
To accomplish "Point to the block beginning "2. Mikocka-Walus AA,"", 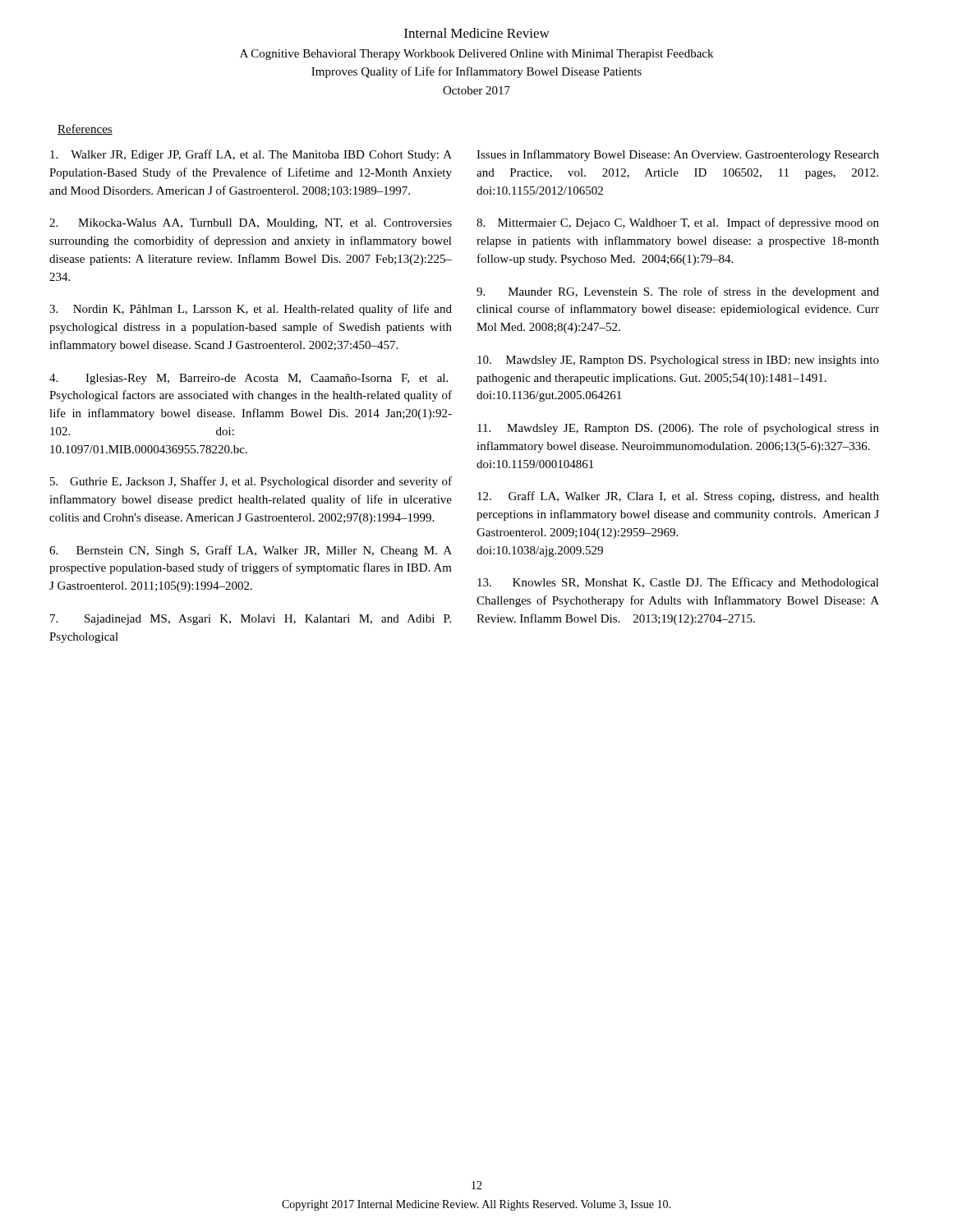I will (251, 250).
